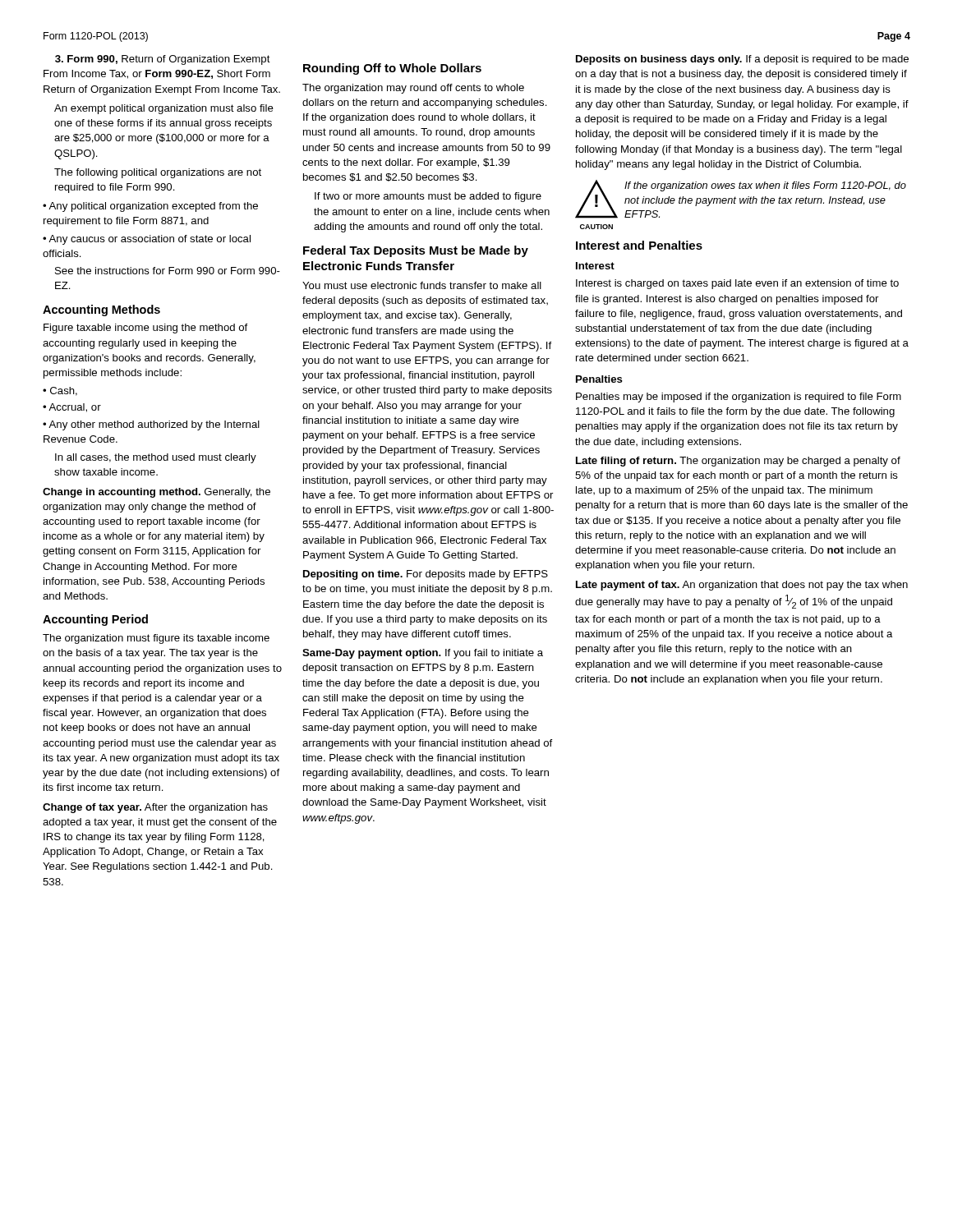The width and height of the screenshot is (953, 1232).
Task: Locate the list item that says "Any caucus or association"
Action: pyautogui.click(x=147, y=246)
